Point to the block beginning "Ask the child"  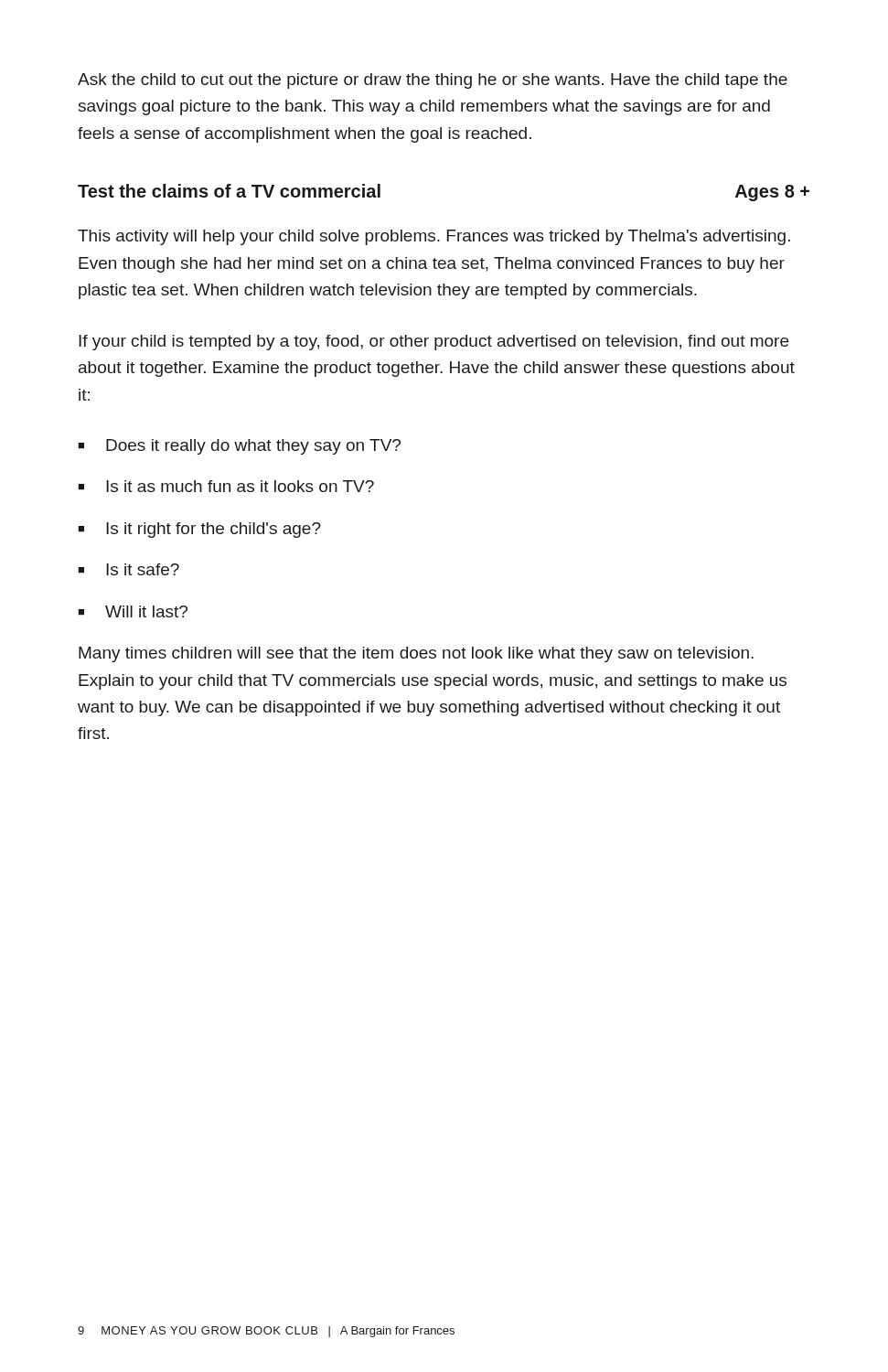pyautogui.click(x=433, y=106)
